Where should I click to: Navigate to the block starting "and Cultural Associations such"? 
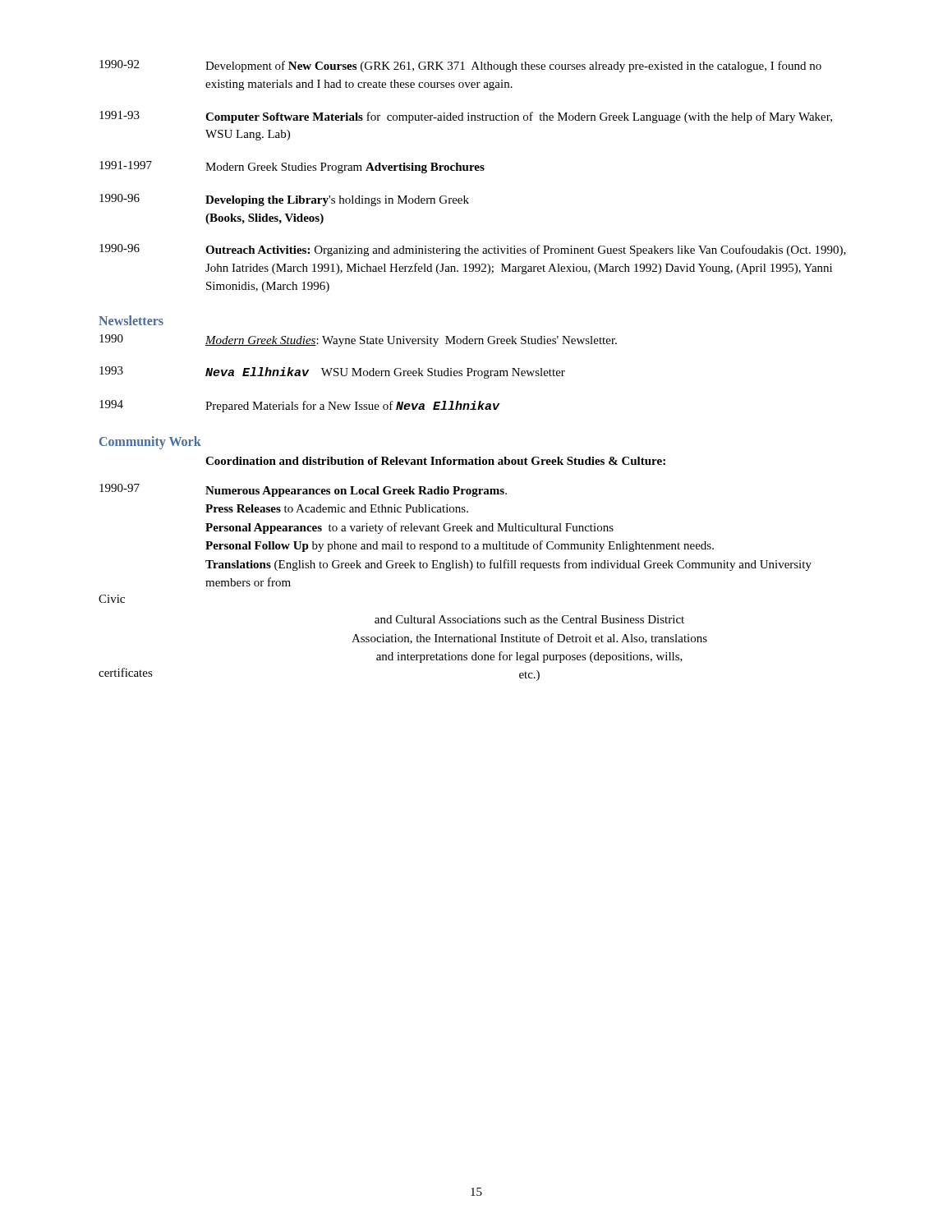coord(476,638)
